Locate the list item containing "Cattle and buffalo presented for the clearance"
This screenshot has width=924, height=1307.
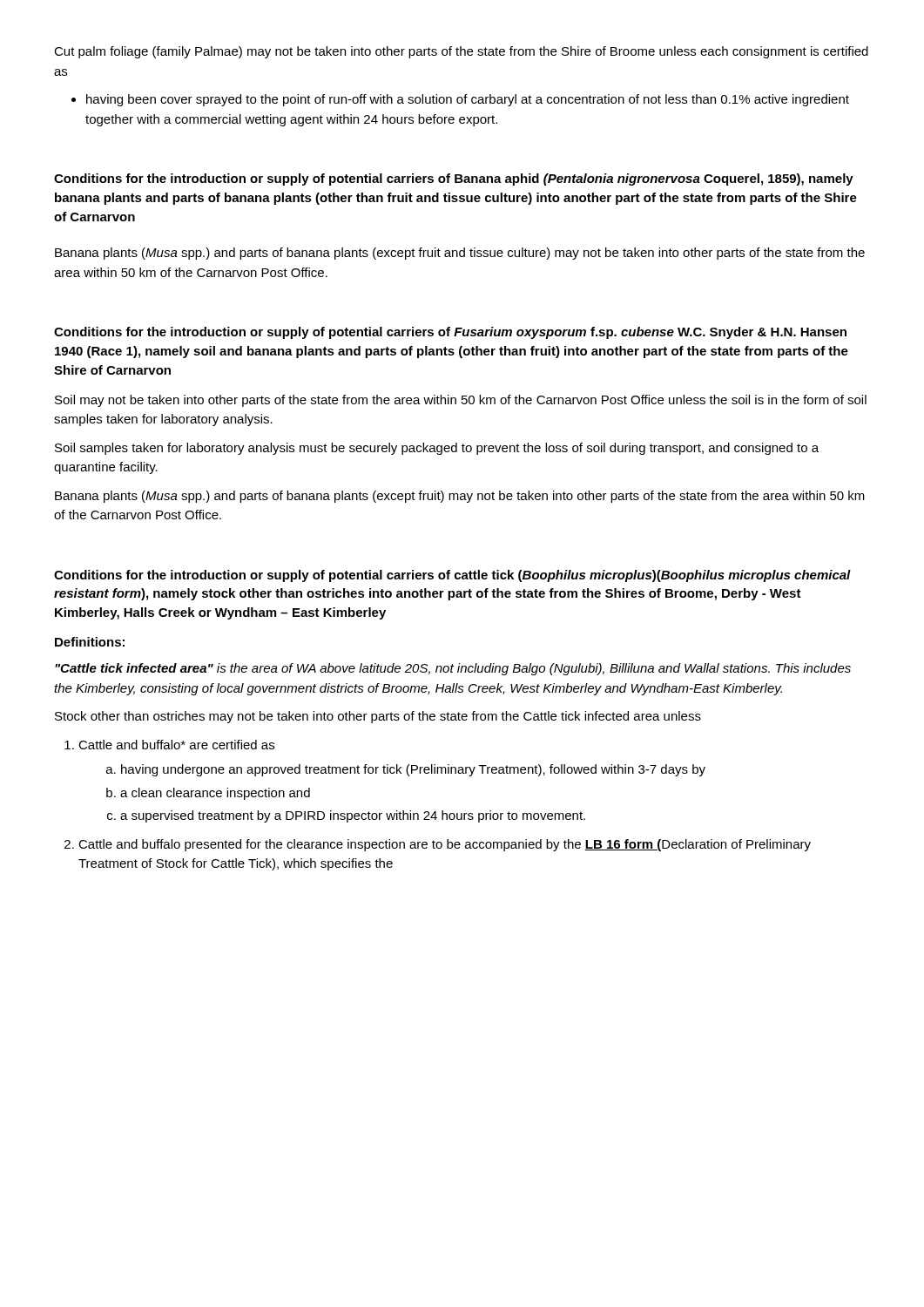pos(462,854)
